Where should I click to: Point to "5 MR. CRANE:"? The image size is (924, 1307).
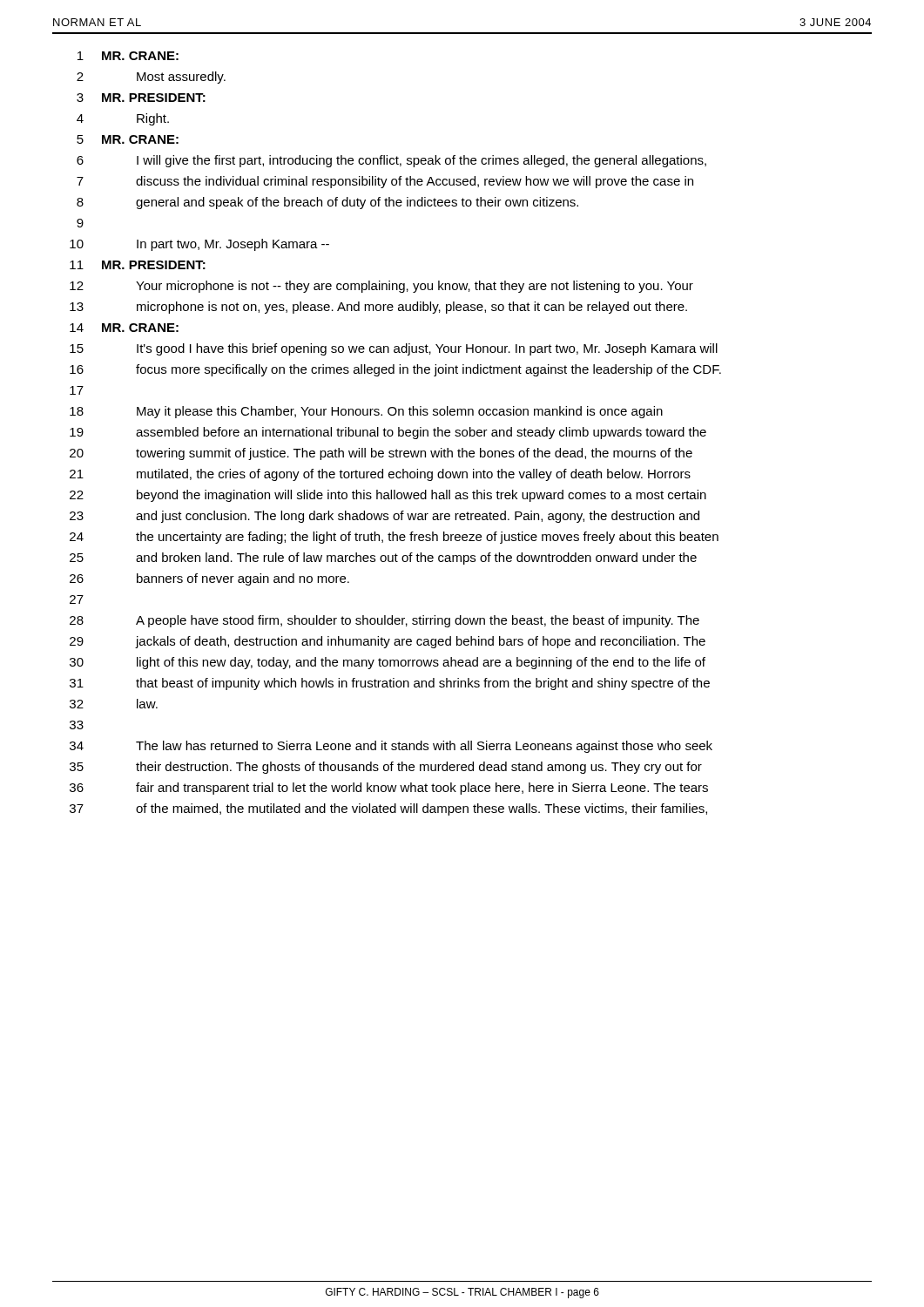click(x=128, y=139)
